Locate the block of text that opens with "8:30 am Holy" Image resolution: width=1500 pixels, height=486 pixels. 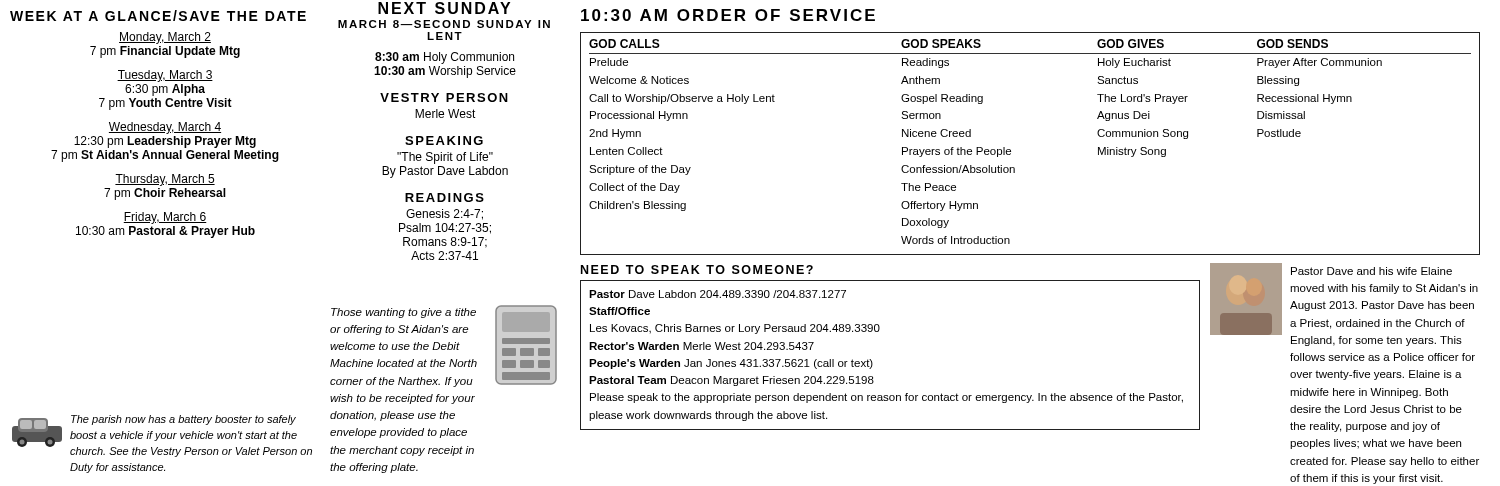(445, 64)
